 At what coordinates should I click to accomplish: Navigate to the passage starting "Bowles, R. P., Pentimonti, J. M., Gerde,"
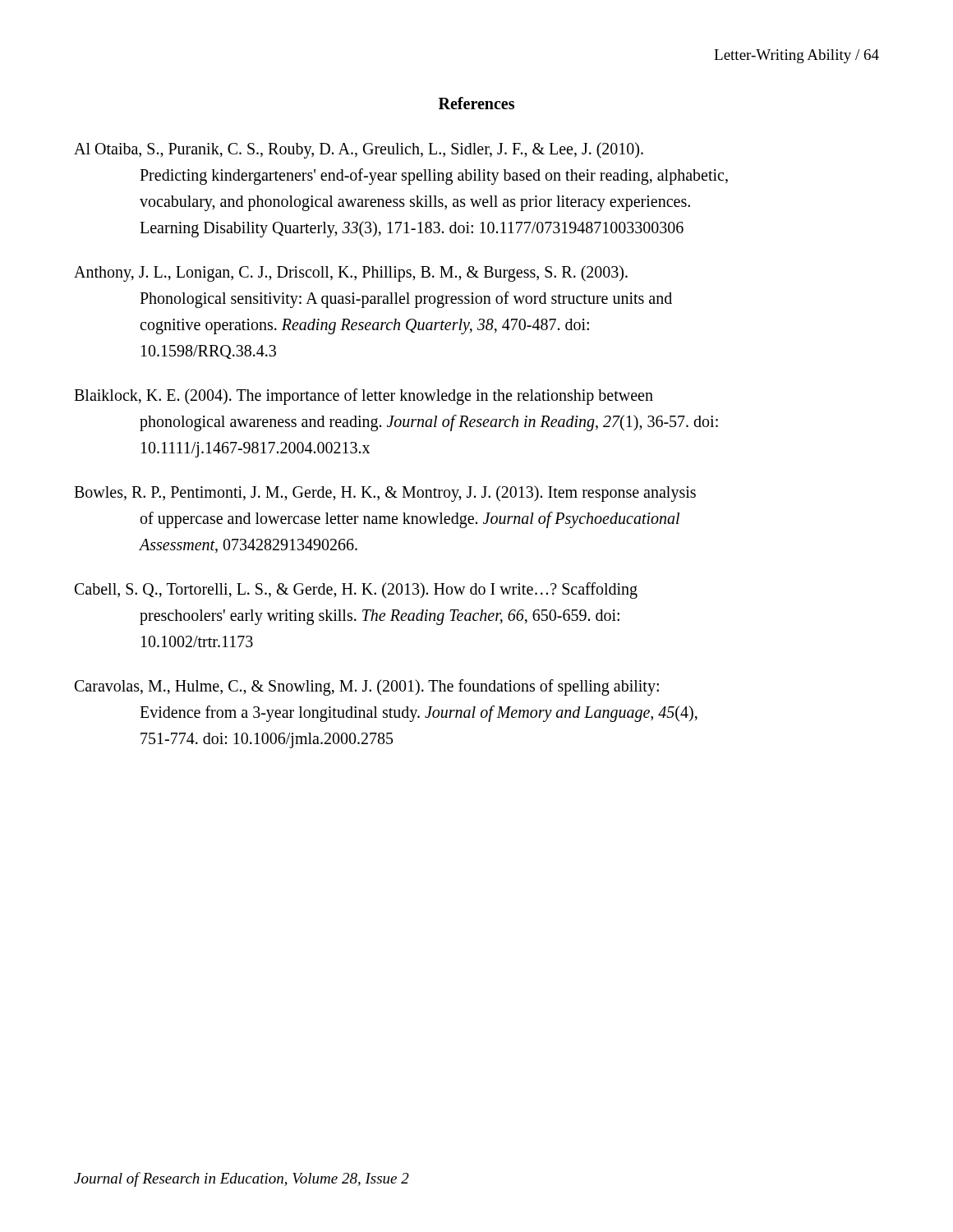476,518
